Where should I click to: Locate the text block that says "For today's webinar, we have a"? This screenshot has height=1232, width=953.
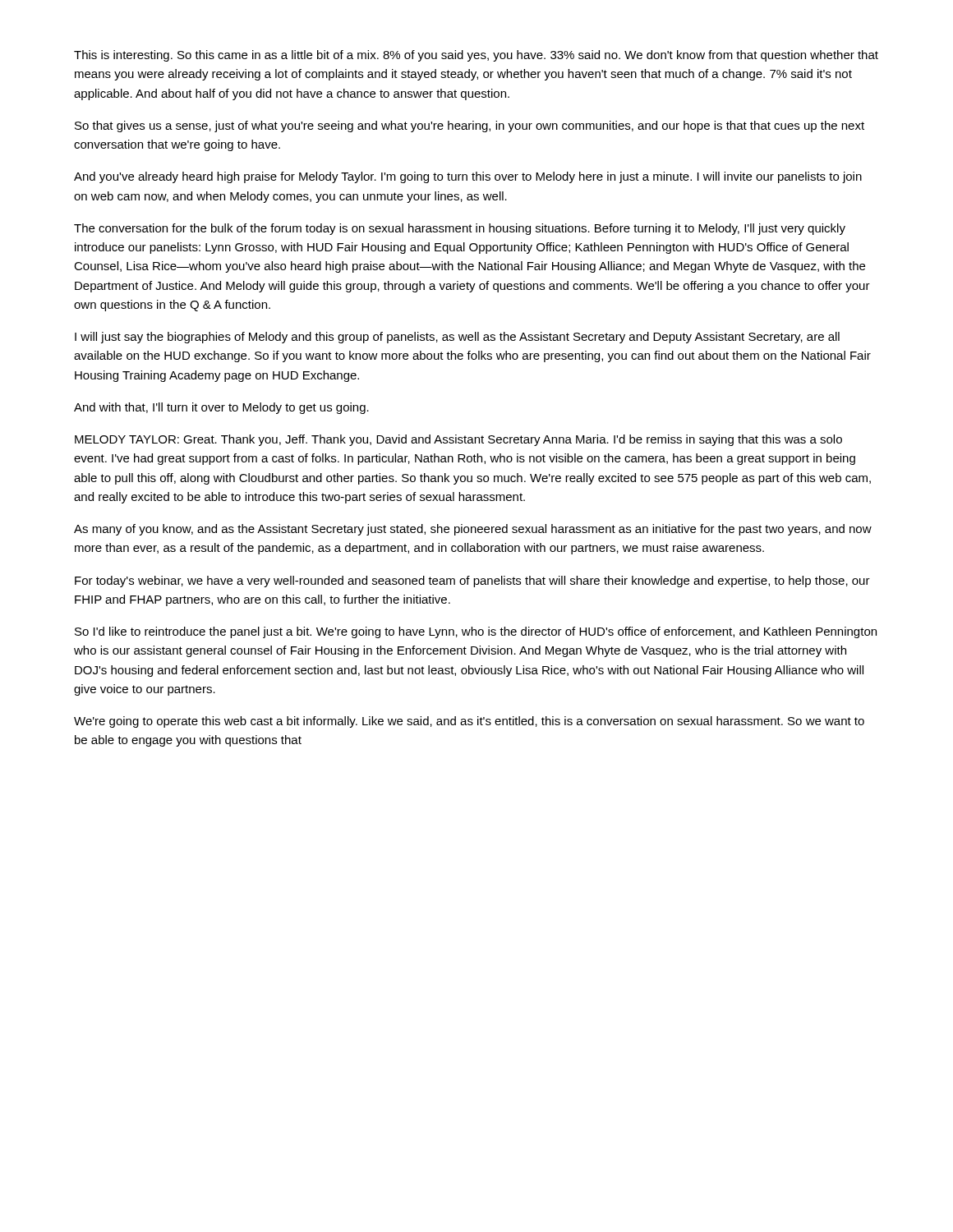(472, 589)
